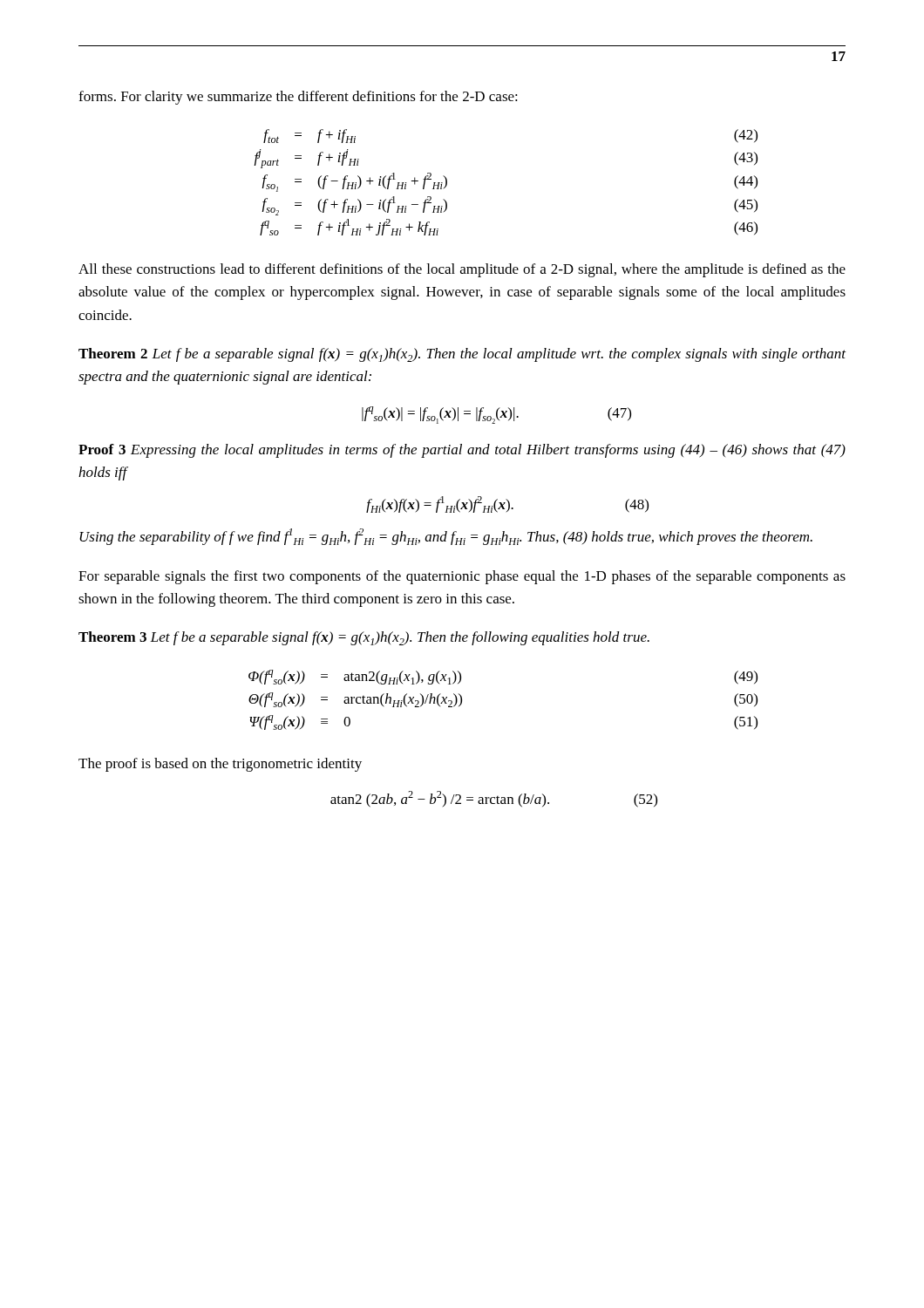
Task: Locate the block starting "ftot = f + ifHi (42) fjpart ="
Action: click(270, 136)
